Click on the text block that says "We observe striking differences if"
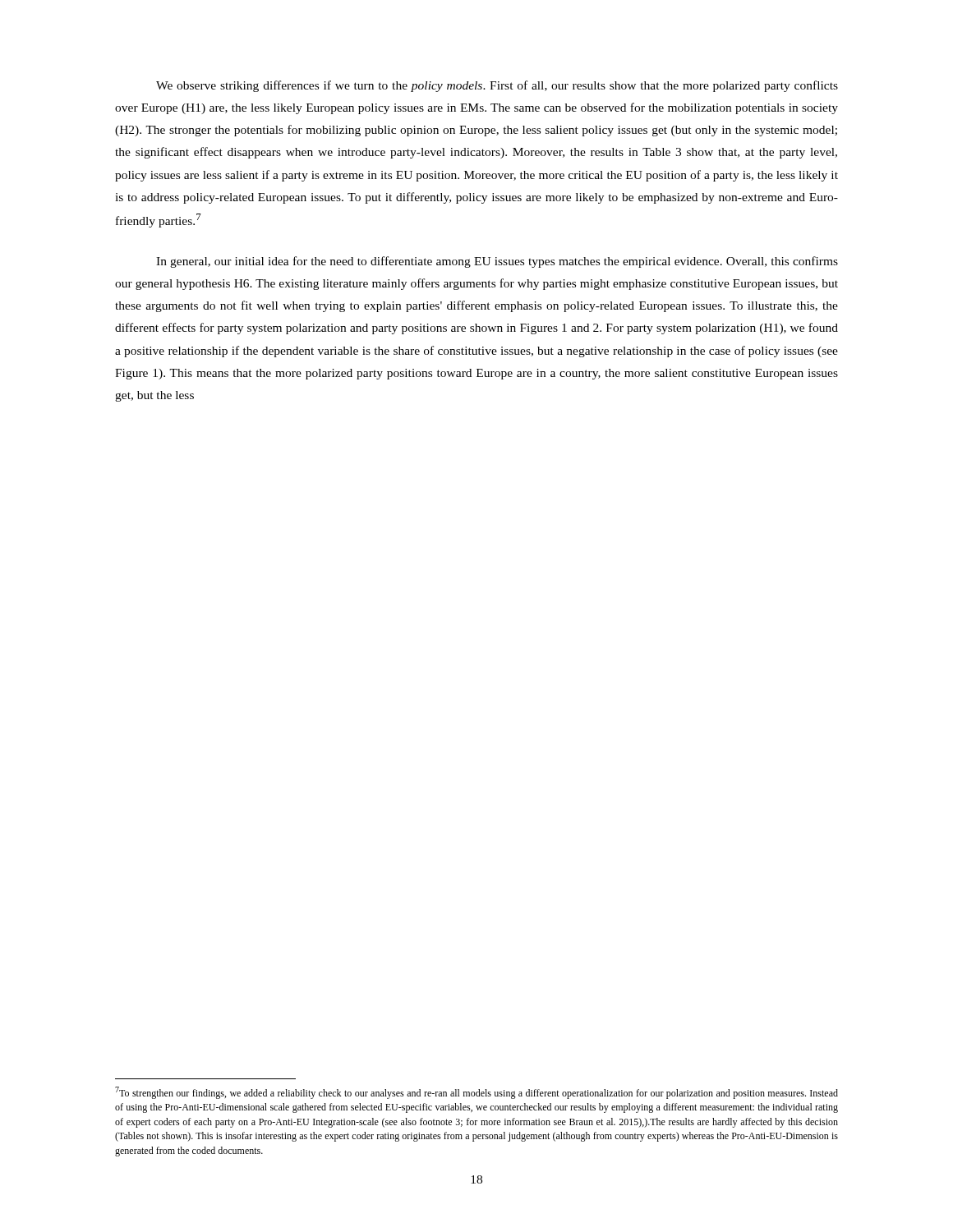This screenshot has width=953, height=1232. [476, 153]
